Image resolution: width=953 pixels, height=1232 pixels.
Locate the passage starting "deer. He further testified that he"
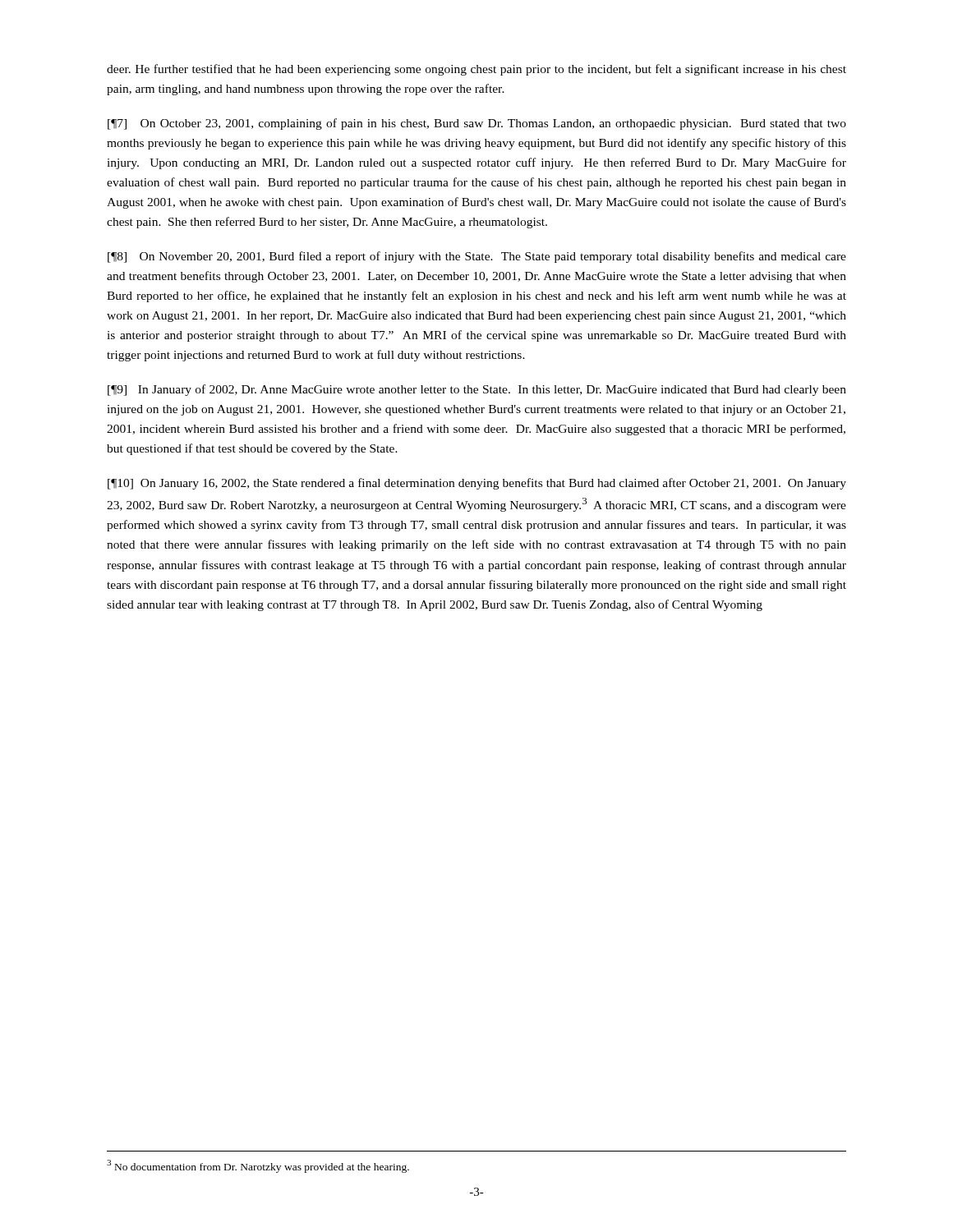pyautogui.click(x=476, y=78)
